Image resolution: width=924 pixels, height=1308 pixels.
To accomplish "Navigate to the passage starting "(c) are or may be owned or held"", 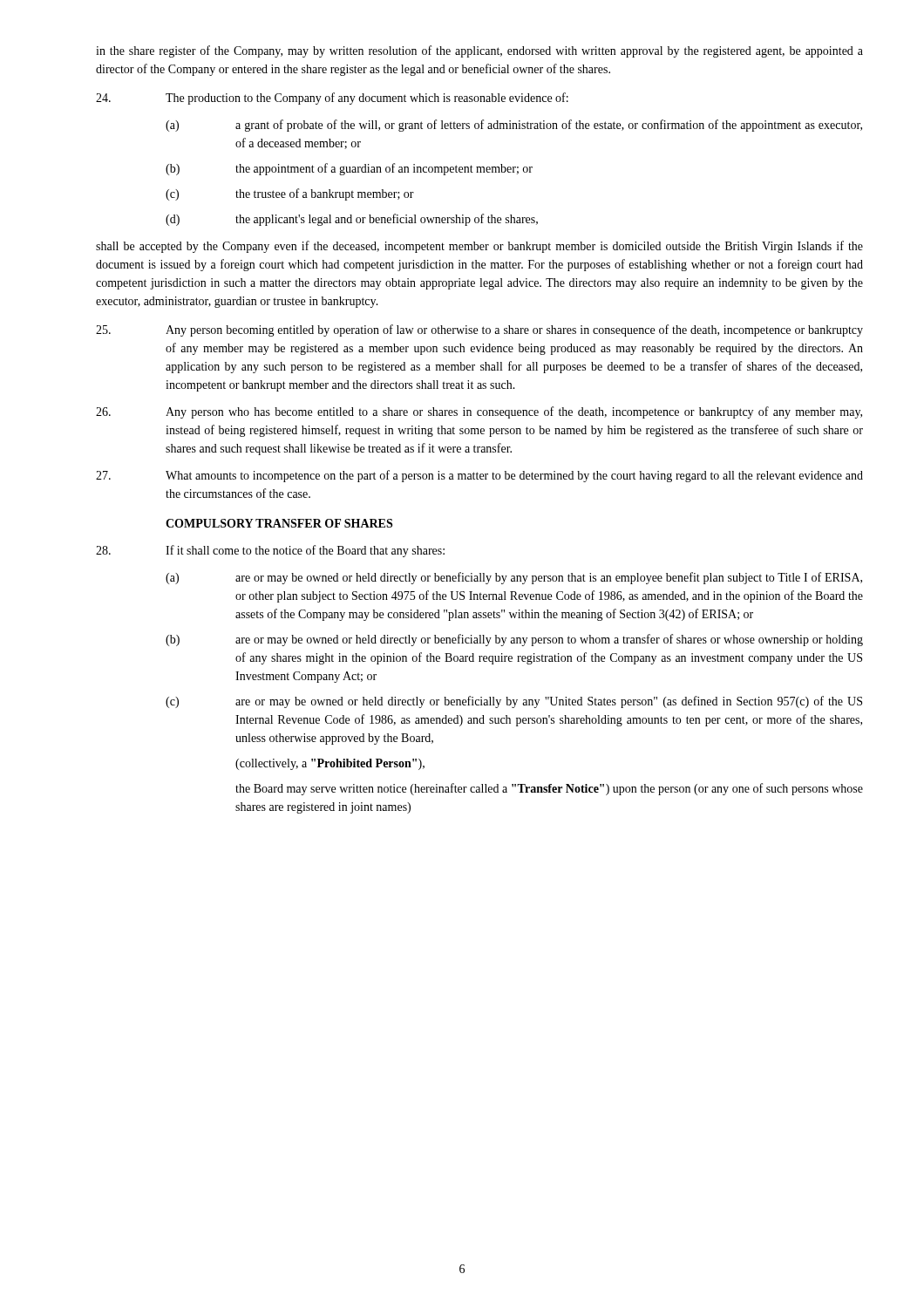I will click(479, 720).
